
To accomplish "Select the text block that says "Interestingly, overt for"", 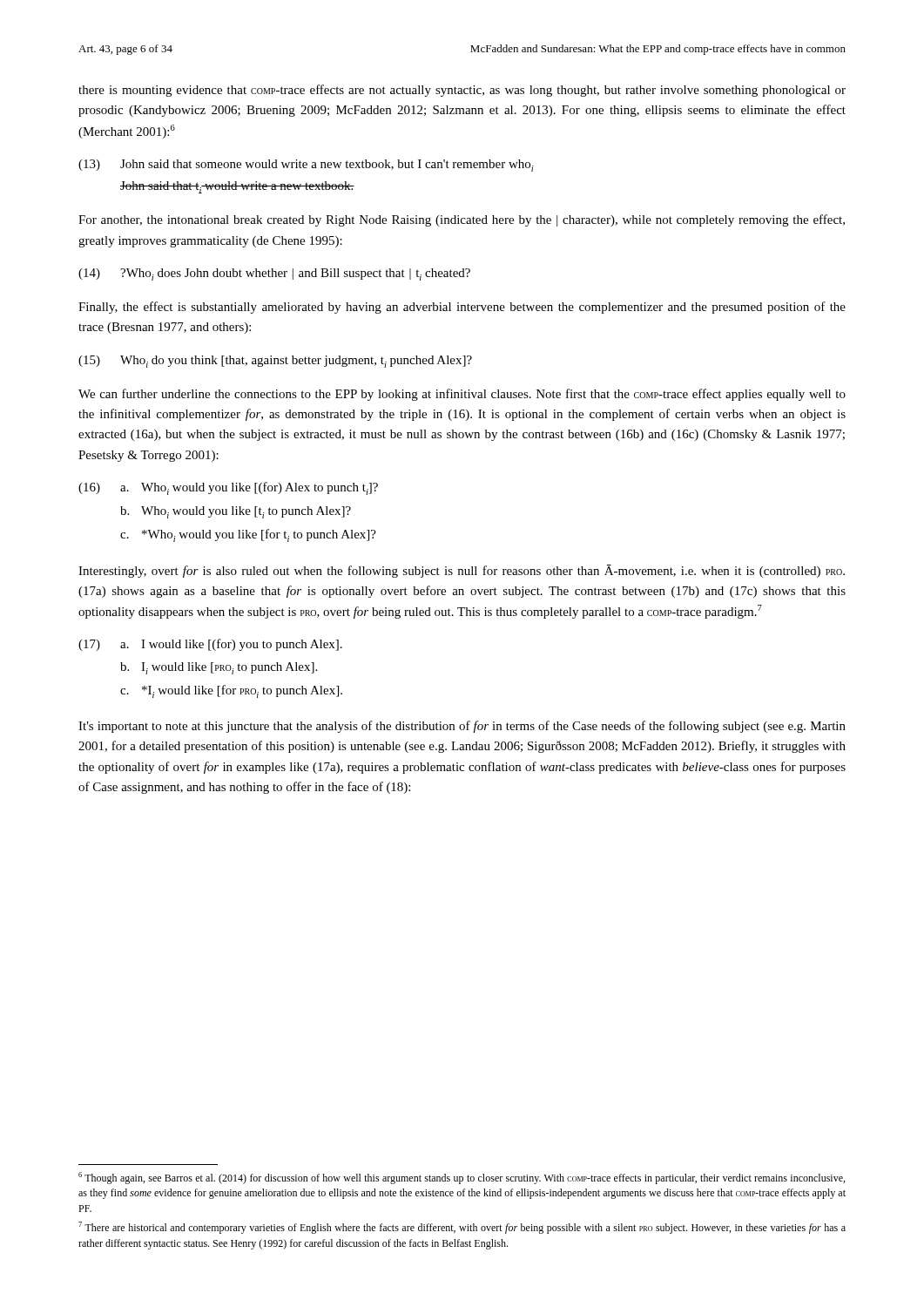I will point(462,591).
